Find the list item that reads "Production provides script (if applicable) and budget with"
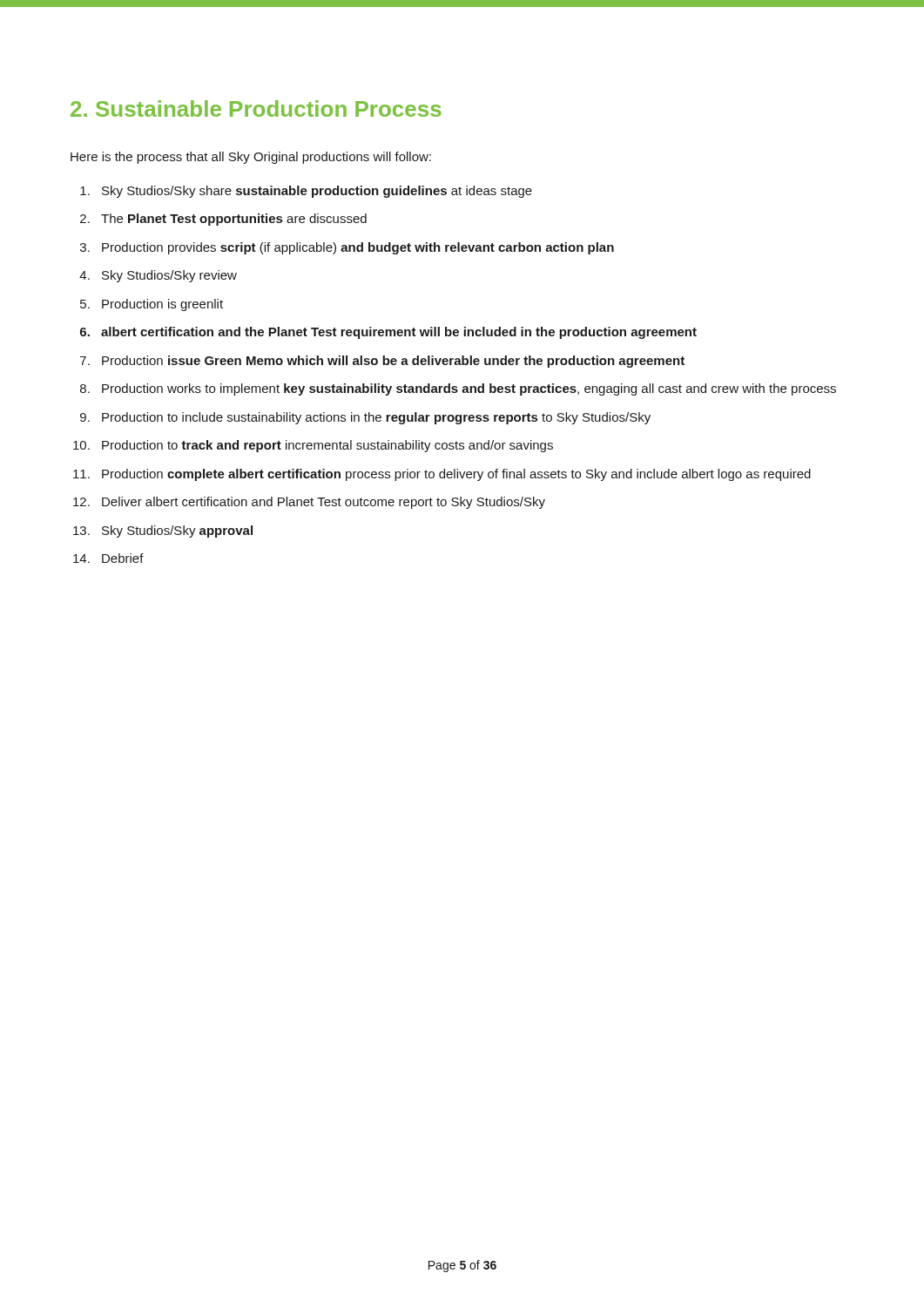Screen dimensions: 1307x924 (x=474, y=247)
